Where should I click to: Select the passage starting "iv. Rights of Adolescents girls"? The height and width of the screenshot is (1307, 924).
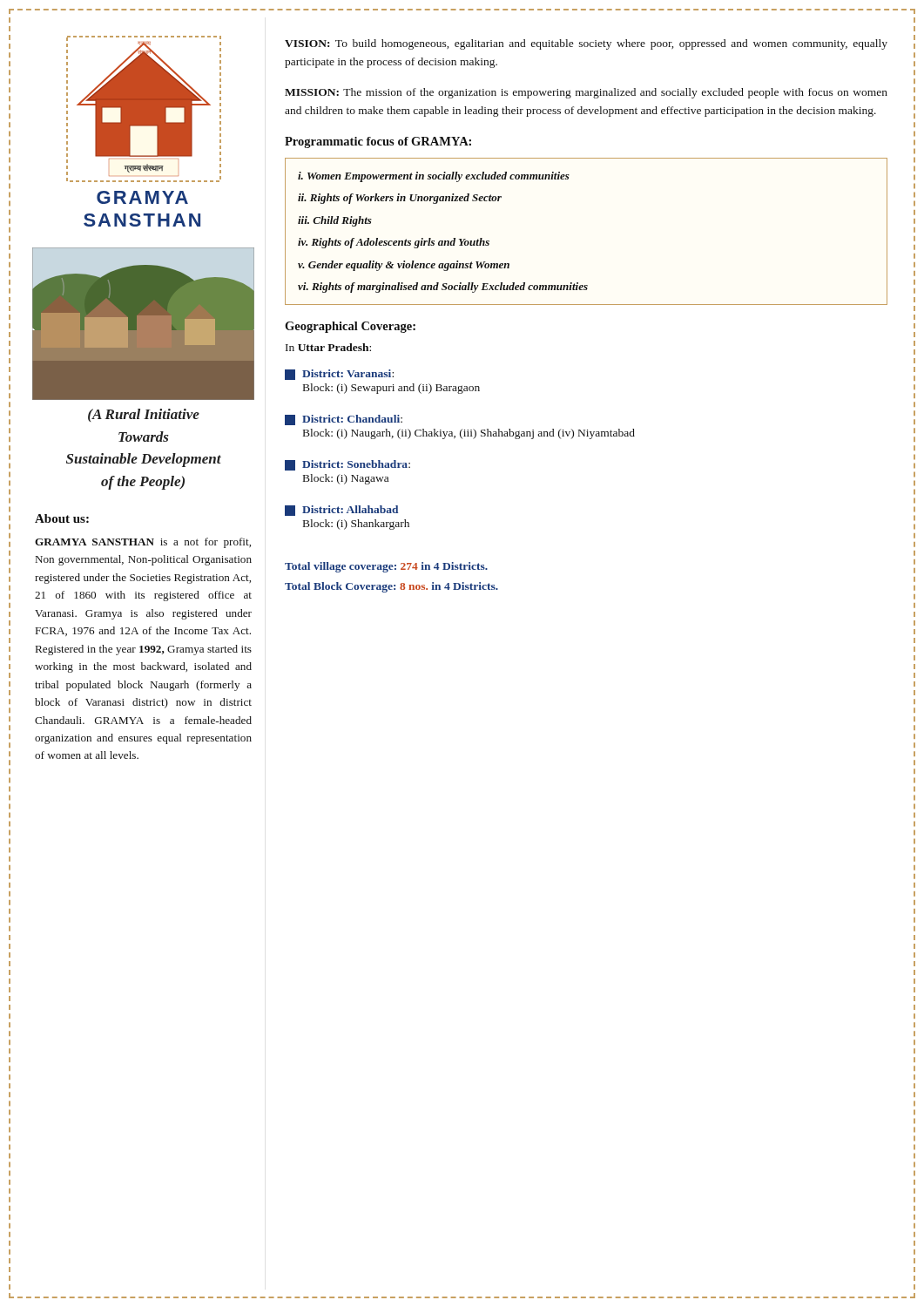tap(394, 242)
